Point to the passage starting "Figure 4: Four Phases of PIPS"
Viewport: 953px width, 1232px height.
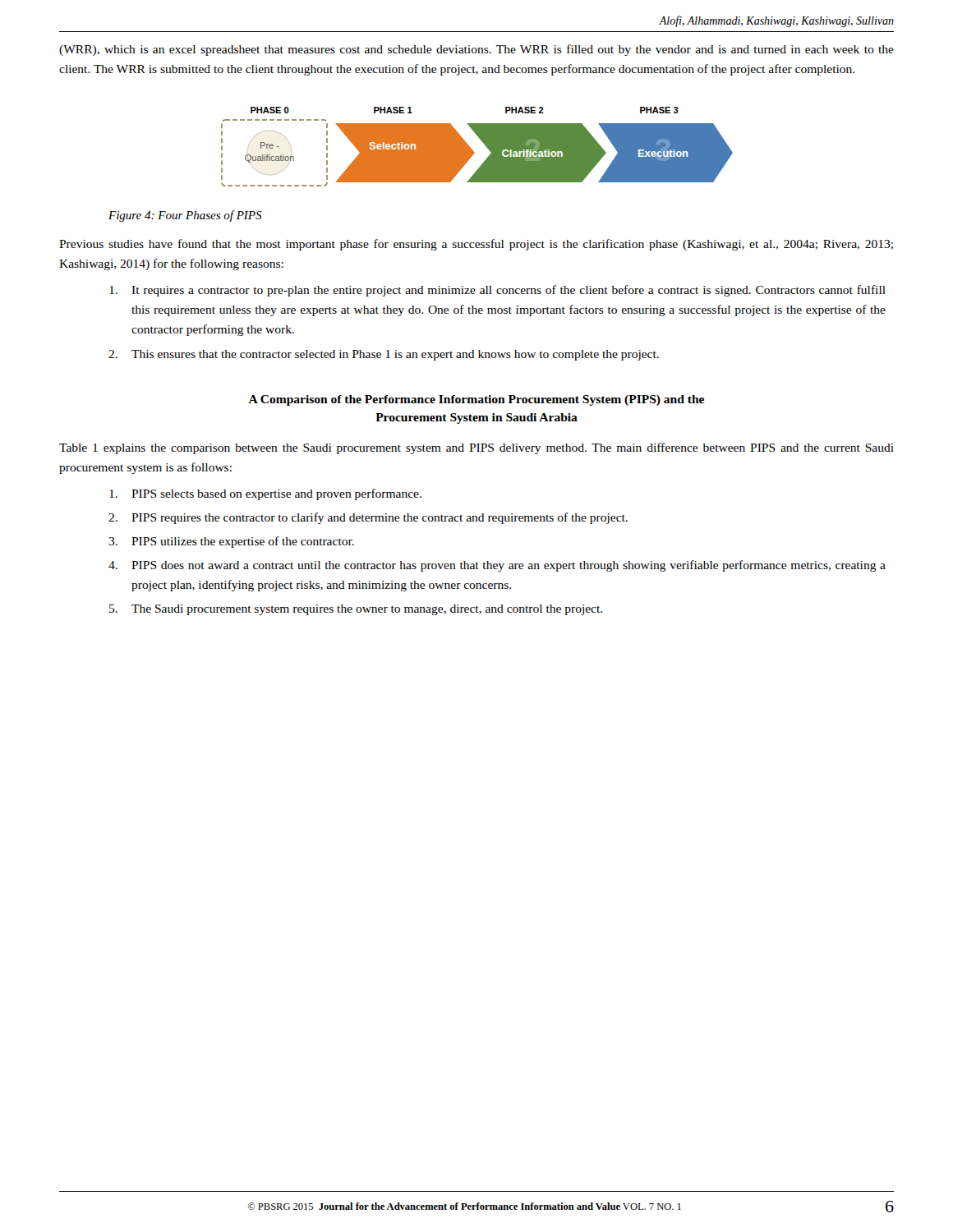click(185, 215)
